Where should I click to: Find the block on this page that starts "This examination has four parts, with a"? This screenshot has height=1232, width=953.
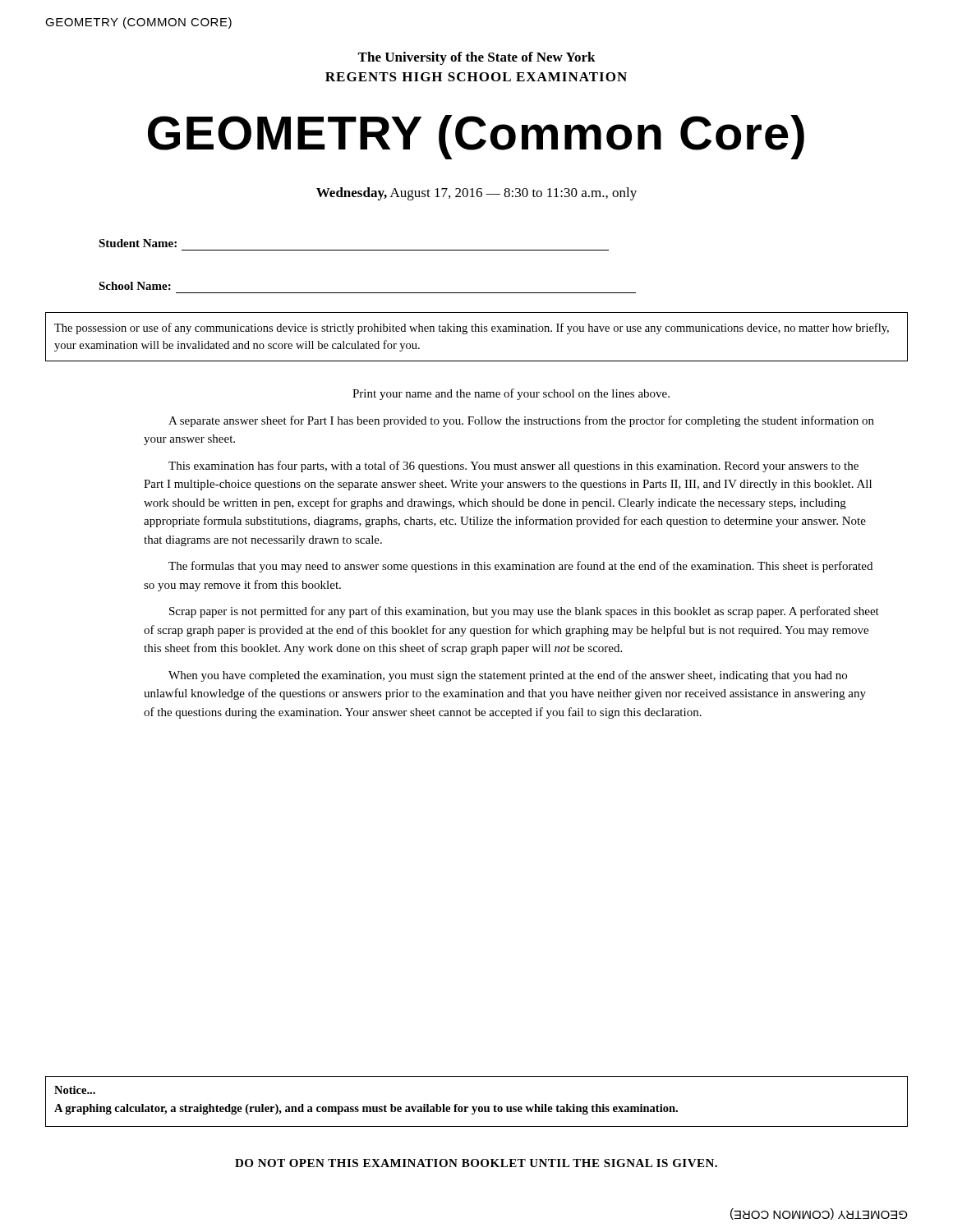[x=508, y=502]
